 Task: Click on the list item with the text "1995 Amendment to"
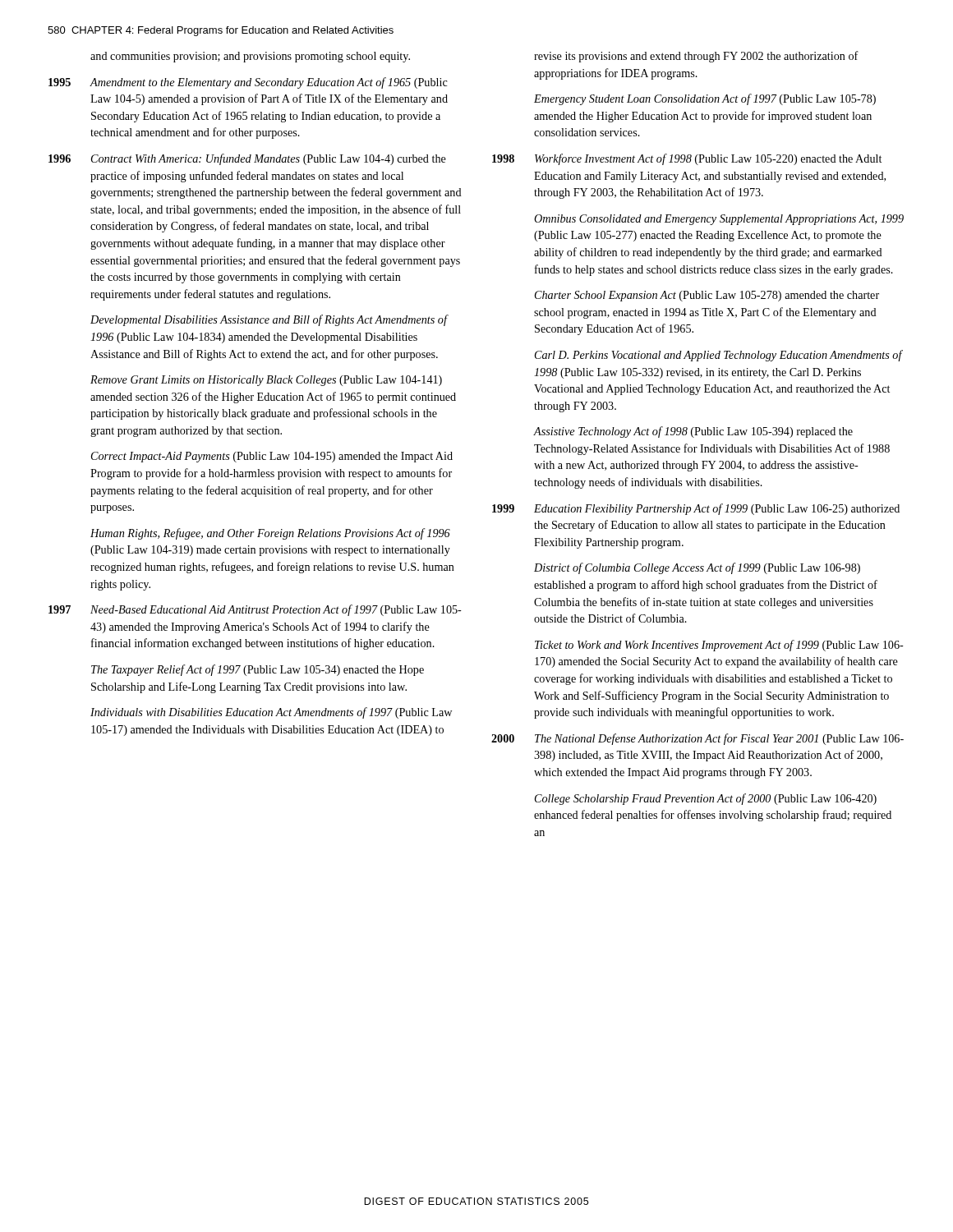pos(255,107)
